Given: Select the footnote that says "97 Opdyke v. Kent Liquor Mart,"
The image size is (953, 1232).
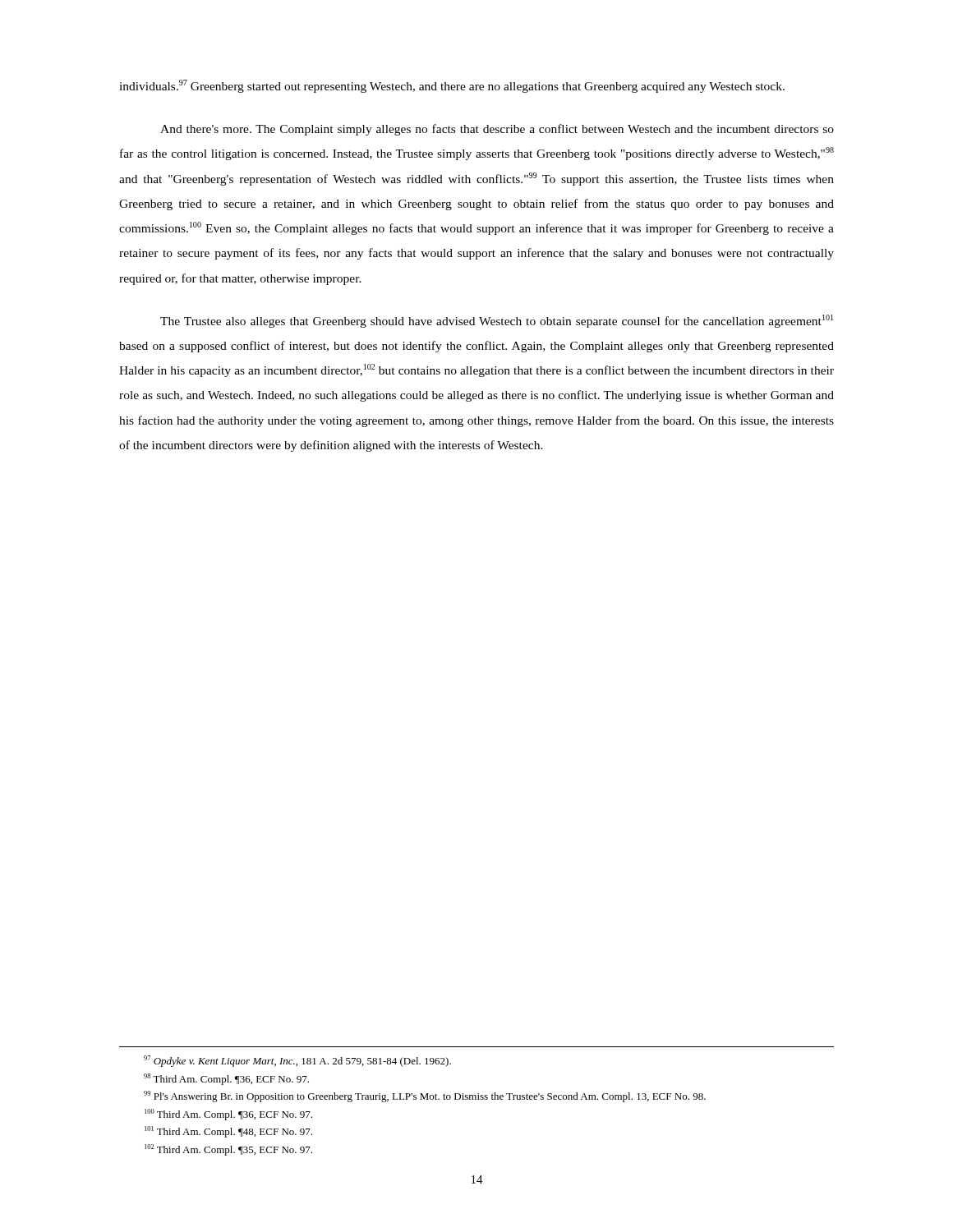Looking at the screenshot, I should tap(476, 1105).
